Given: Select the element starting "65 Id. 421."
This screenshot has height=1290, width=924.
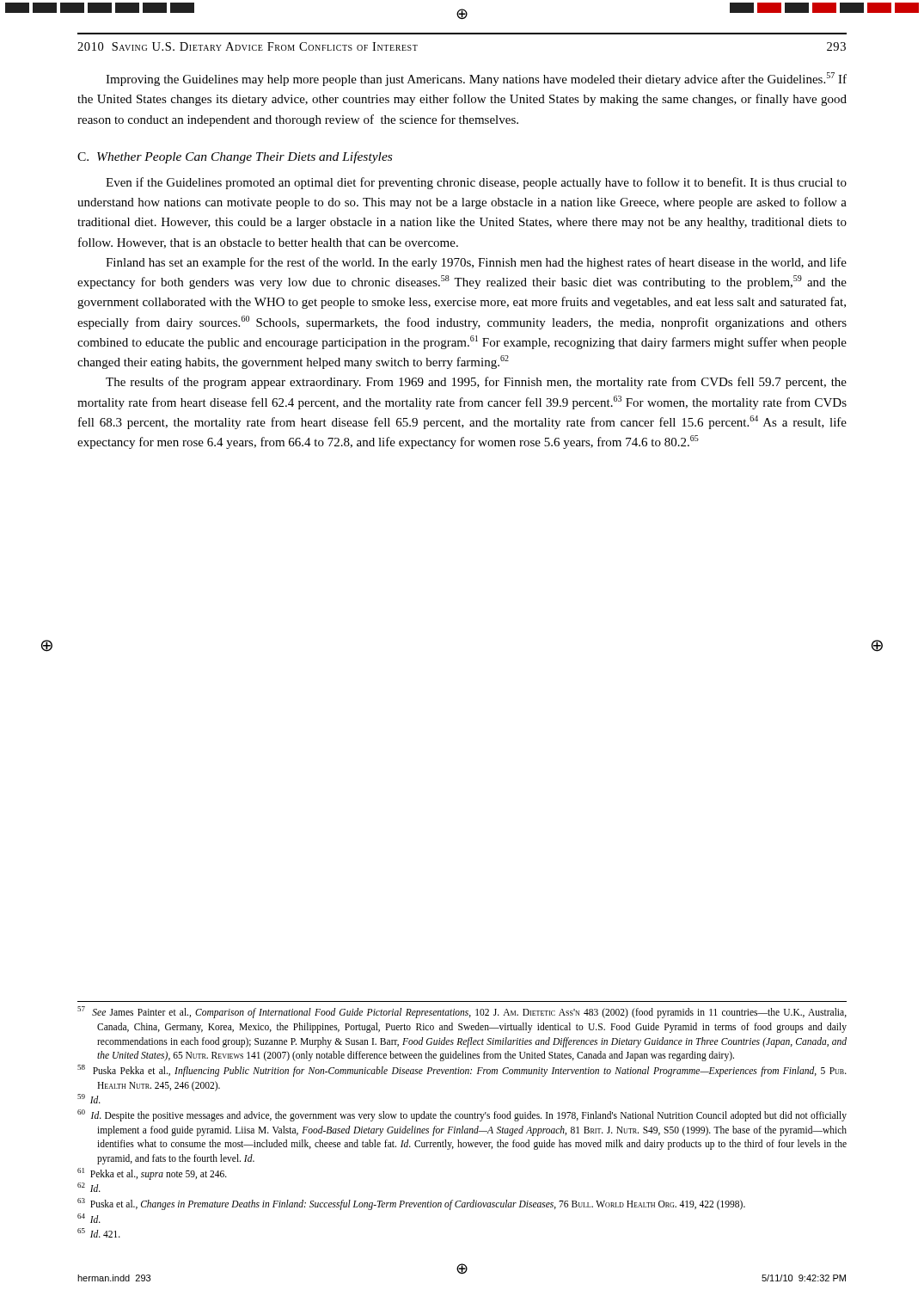Looking at the screenshot, I should click(x=99, y=1234).
